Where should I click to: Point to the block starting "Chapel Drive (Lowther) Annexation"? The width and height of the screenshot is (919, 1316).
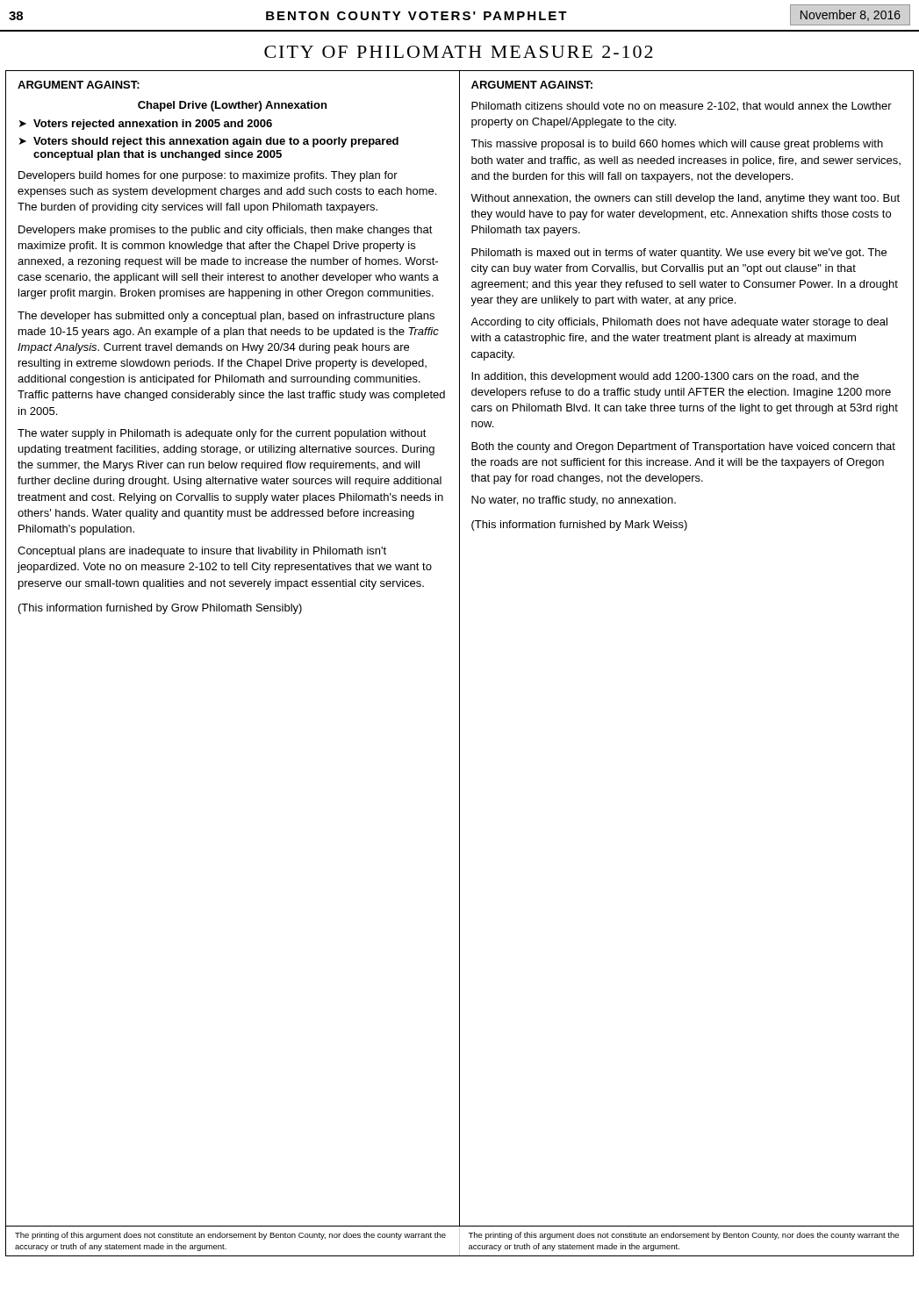click(232, 105)
